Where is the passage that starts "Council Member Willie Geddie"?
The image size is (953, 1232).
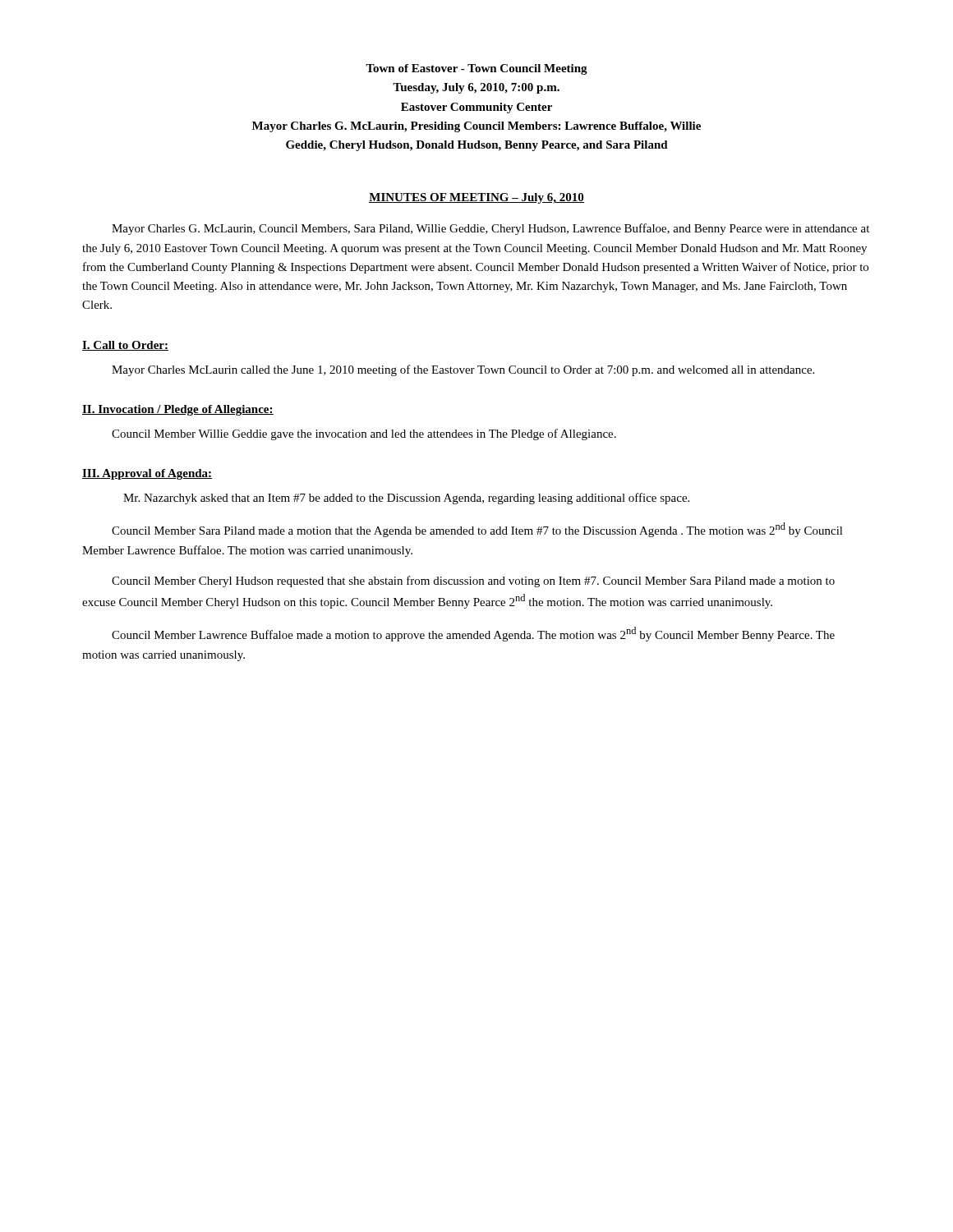point(364,433)
